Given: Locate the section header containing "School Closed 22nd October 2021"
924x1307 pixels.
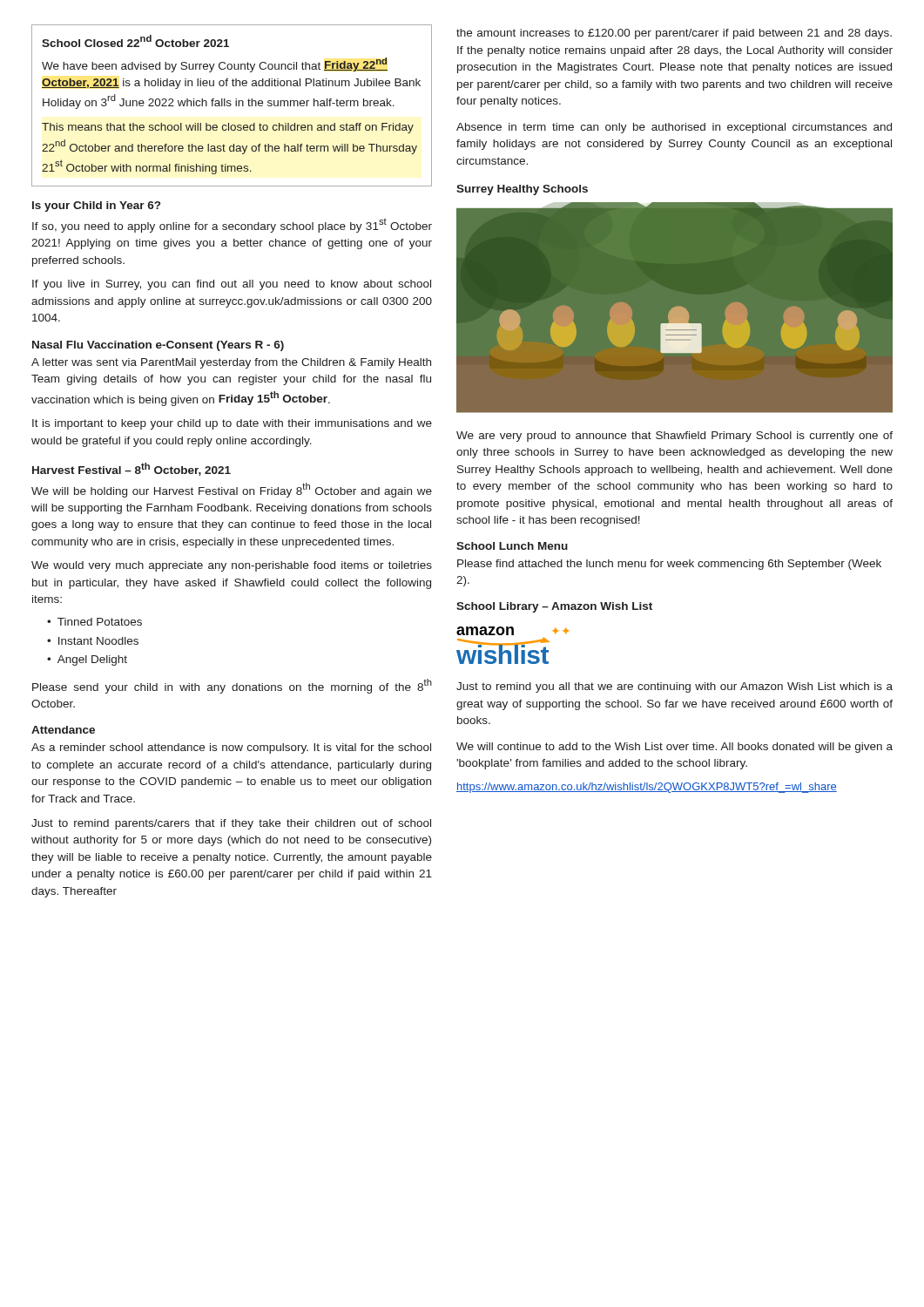Looking at the screenshot, I should tap(232, 105).
